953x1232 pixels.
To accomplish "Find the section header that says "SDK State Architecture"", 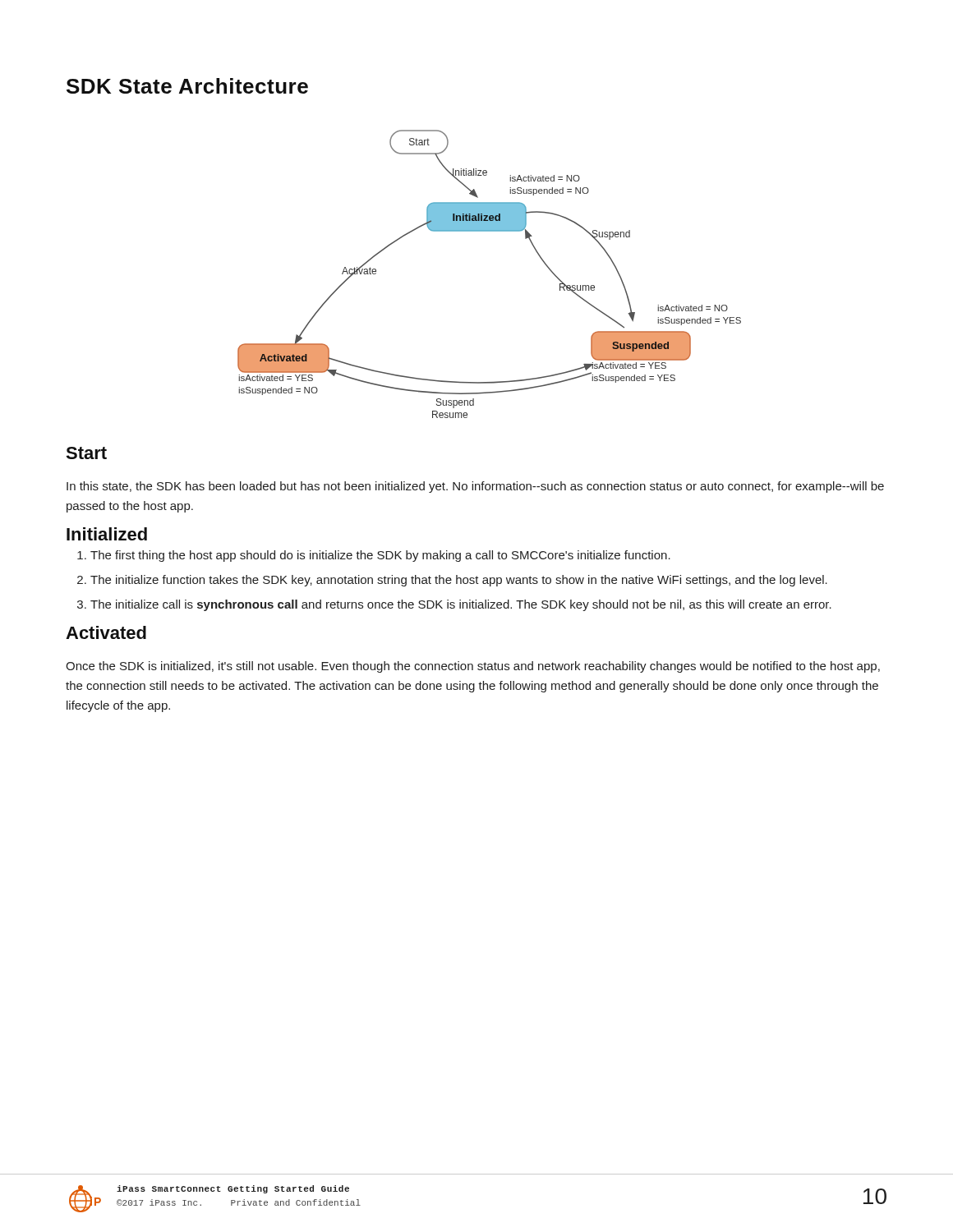I will [x=187, y=86].
